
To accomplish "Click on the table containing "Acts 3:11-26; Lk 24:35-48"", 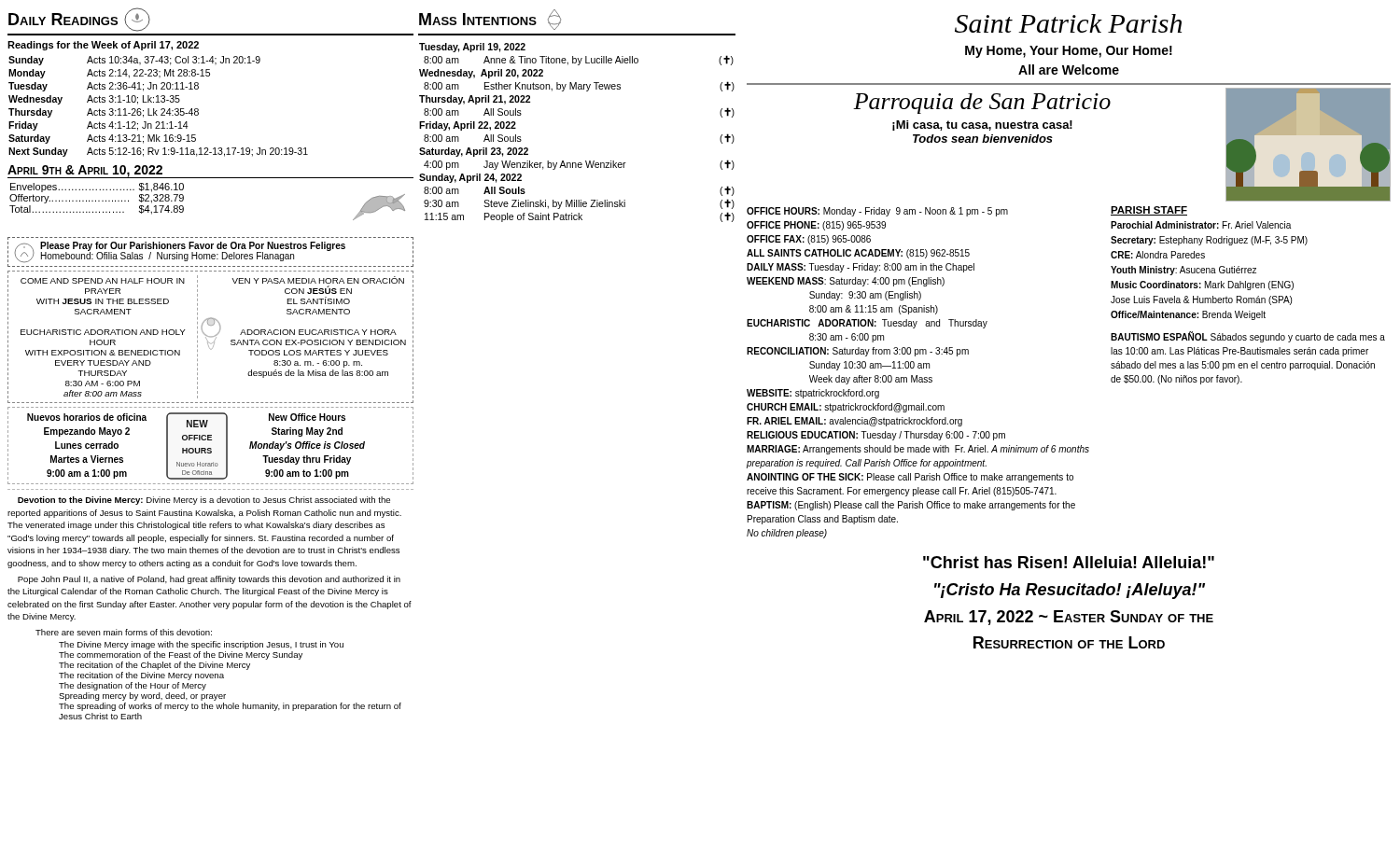I will click(210, 105).
